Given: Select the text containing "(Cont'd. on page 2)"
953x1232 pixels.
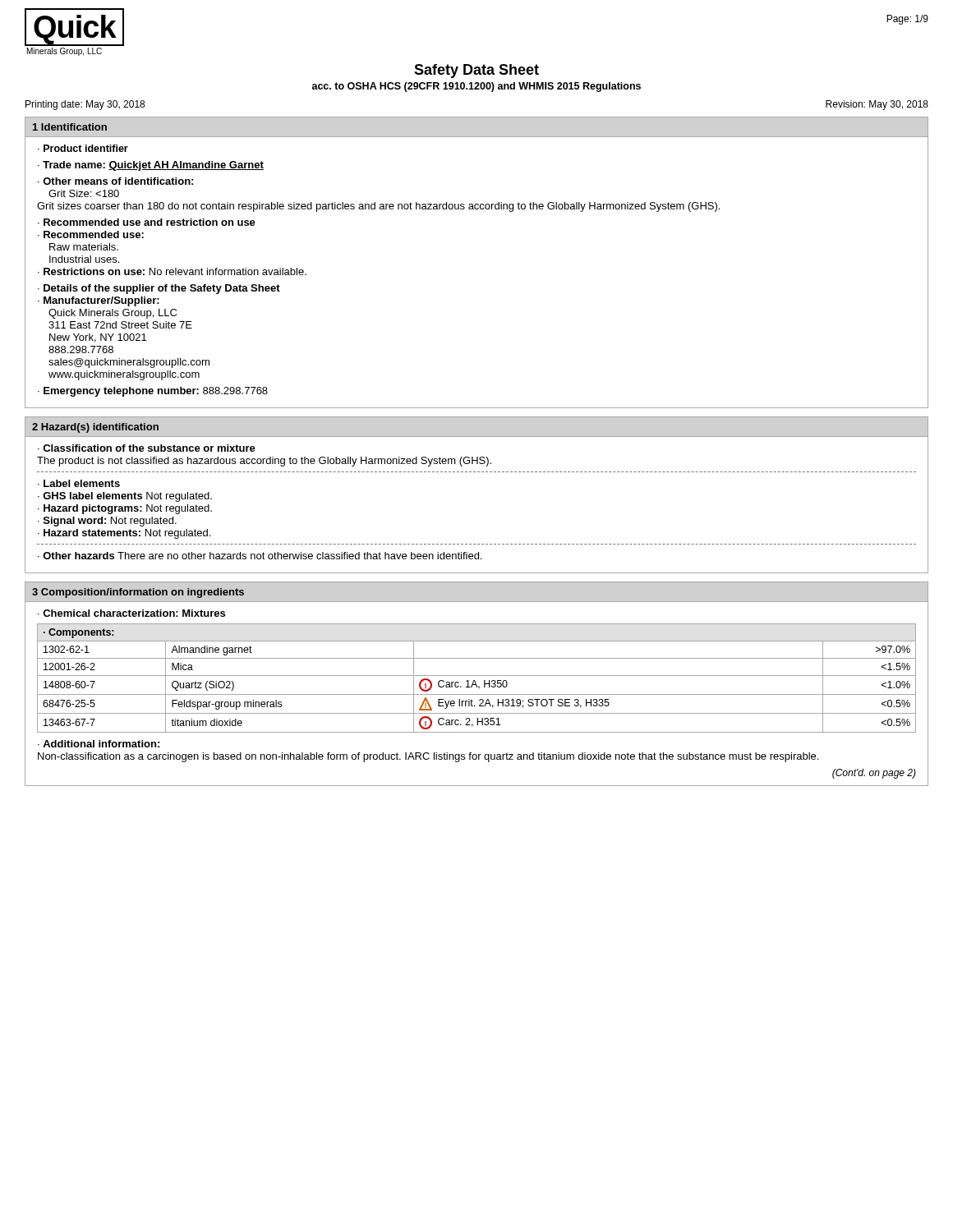Looking at the screenshot, I should click(874, 773).
